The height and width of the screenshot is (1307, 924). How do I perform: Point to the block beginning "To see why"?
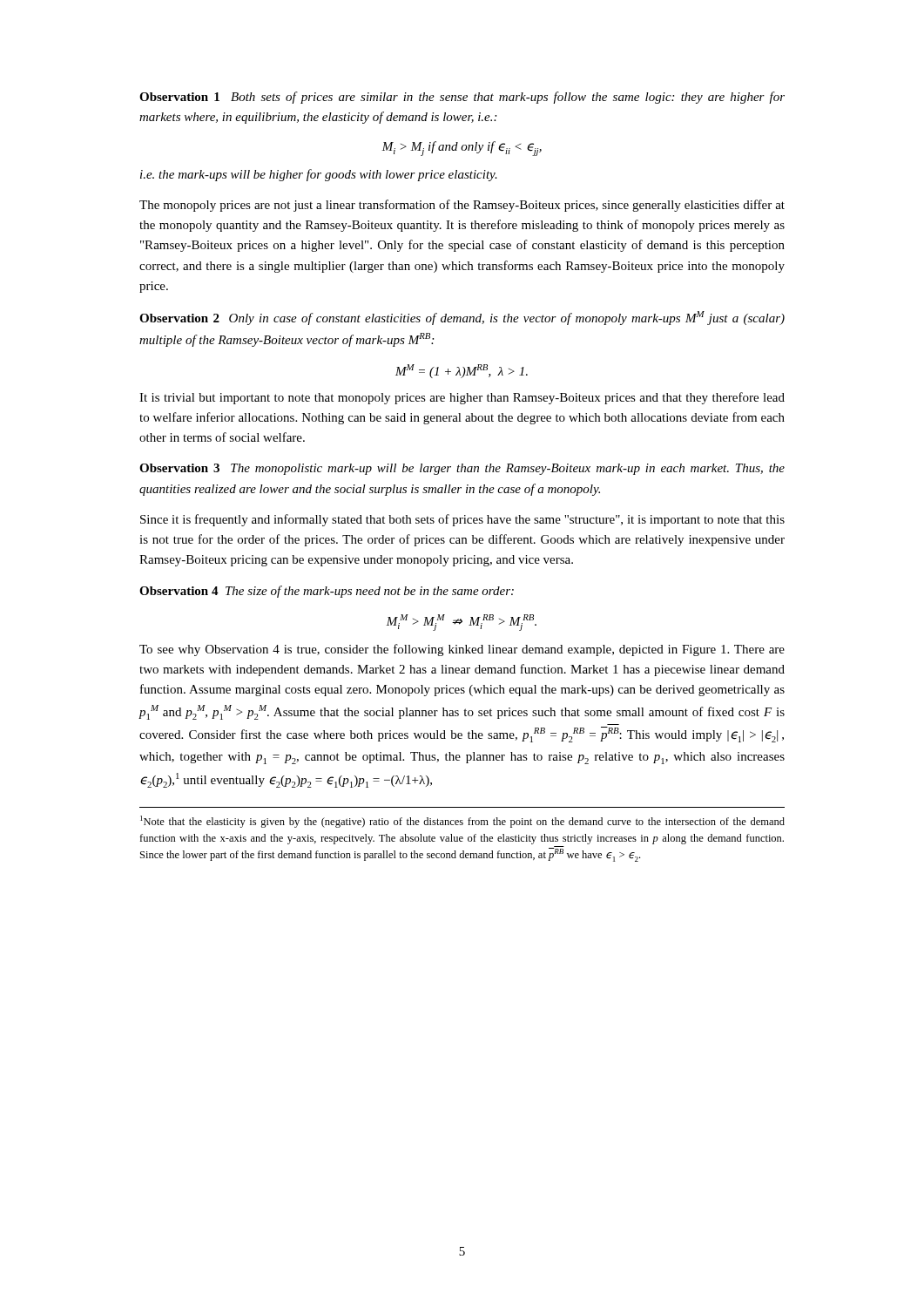pyautogui.click(x=462, y=715)
